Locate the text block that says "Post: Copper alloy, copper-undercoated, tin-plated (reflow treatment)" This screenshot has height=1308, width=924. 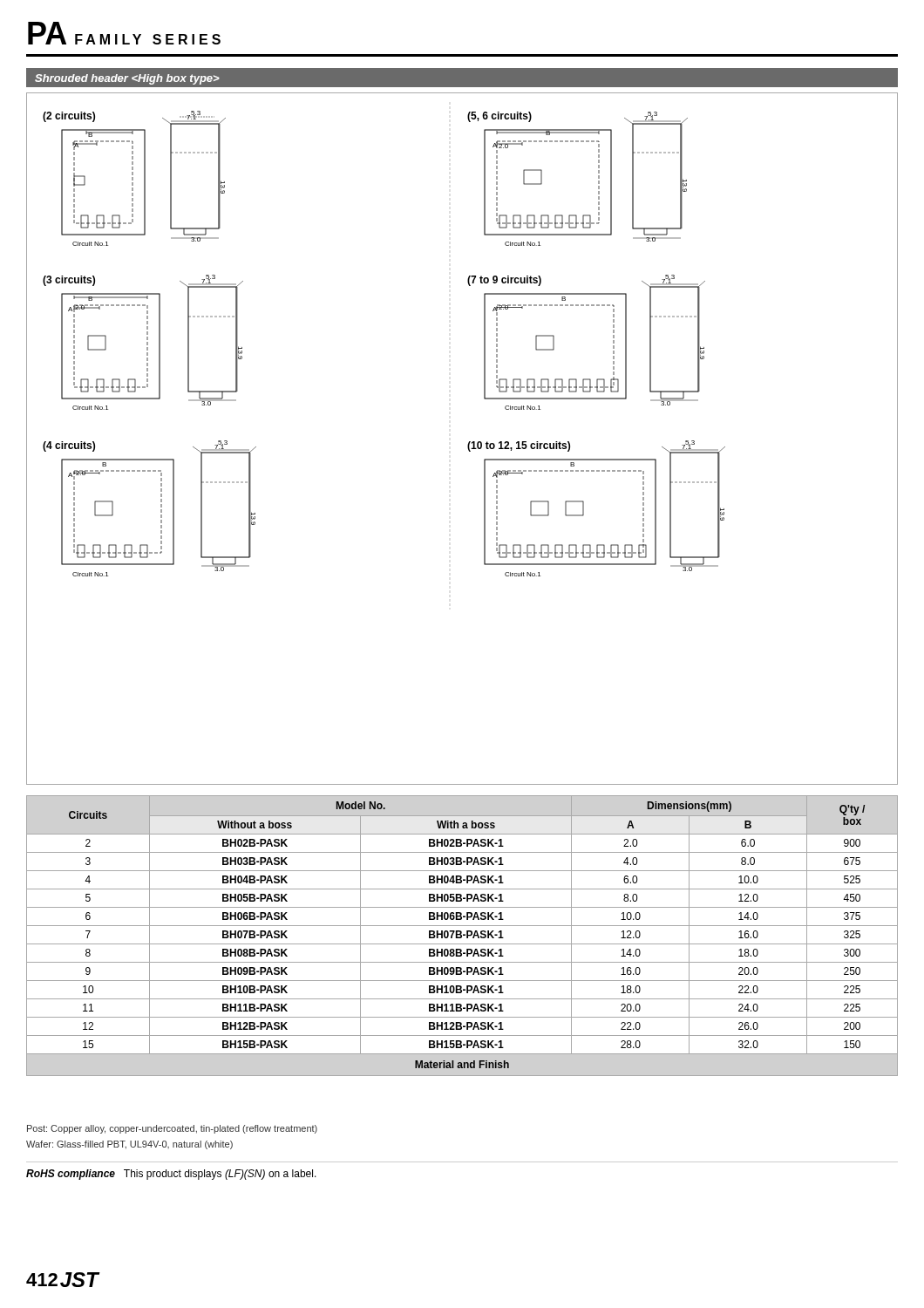pyautogui.click(x=172, y=1136)
